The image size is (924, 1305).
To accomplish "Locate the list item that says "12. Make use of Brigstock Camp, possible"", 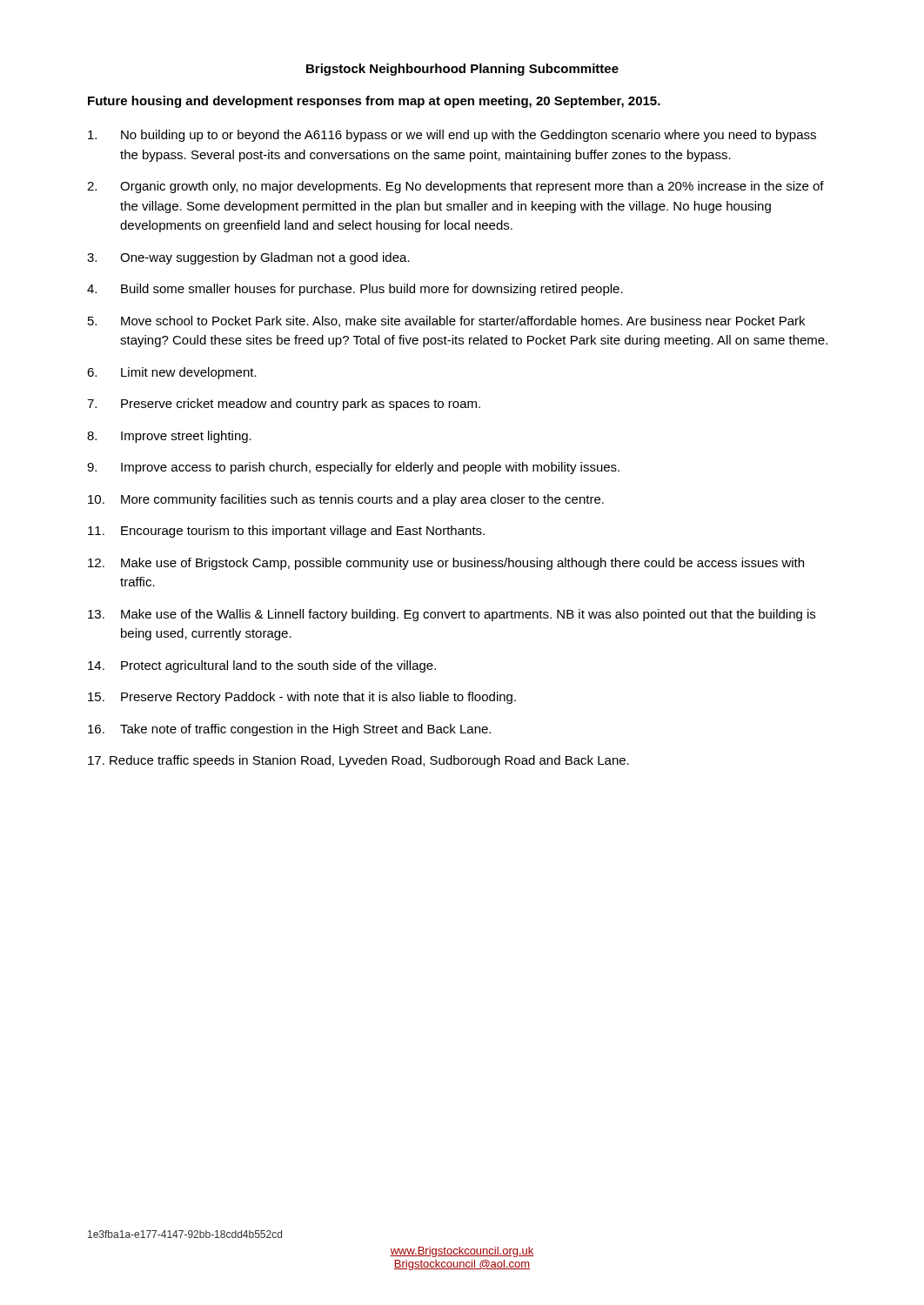I will coord(462,573).
